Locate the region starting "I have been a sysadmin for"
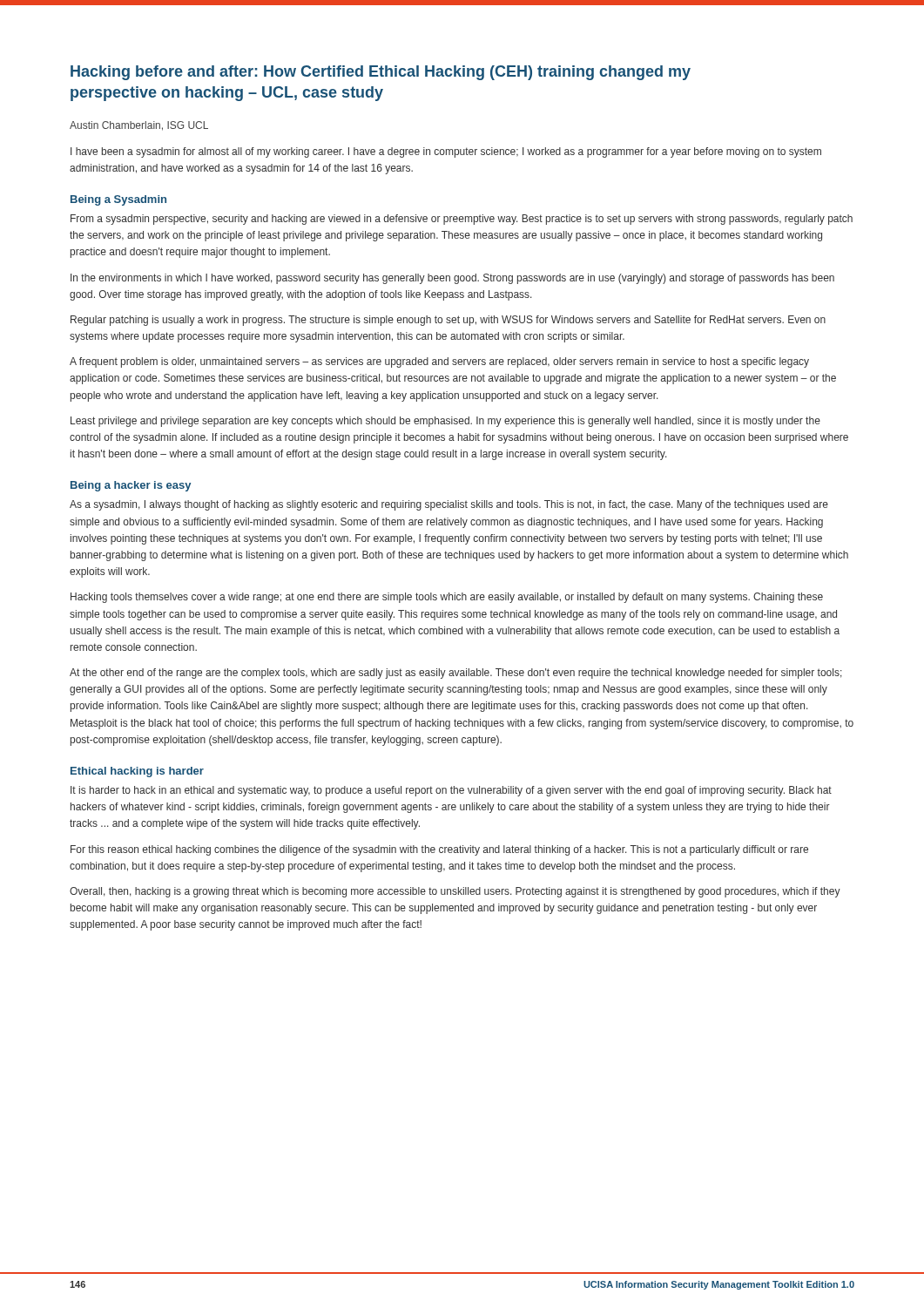 click(446, 160)
